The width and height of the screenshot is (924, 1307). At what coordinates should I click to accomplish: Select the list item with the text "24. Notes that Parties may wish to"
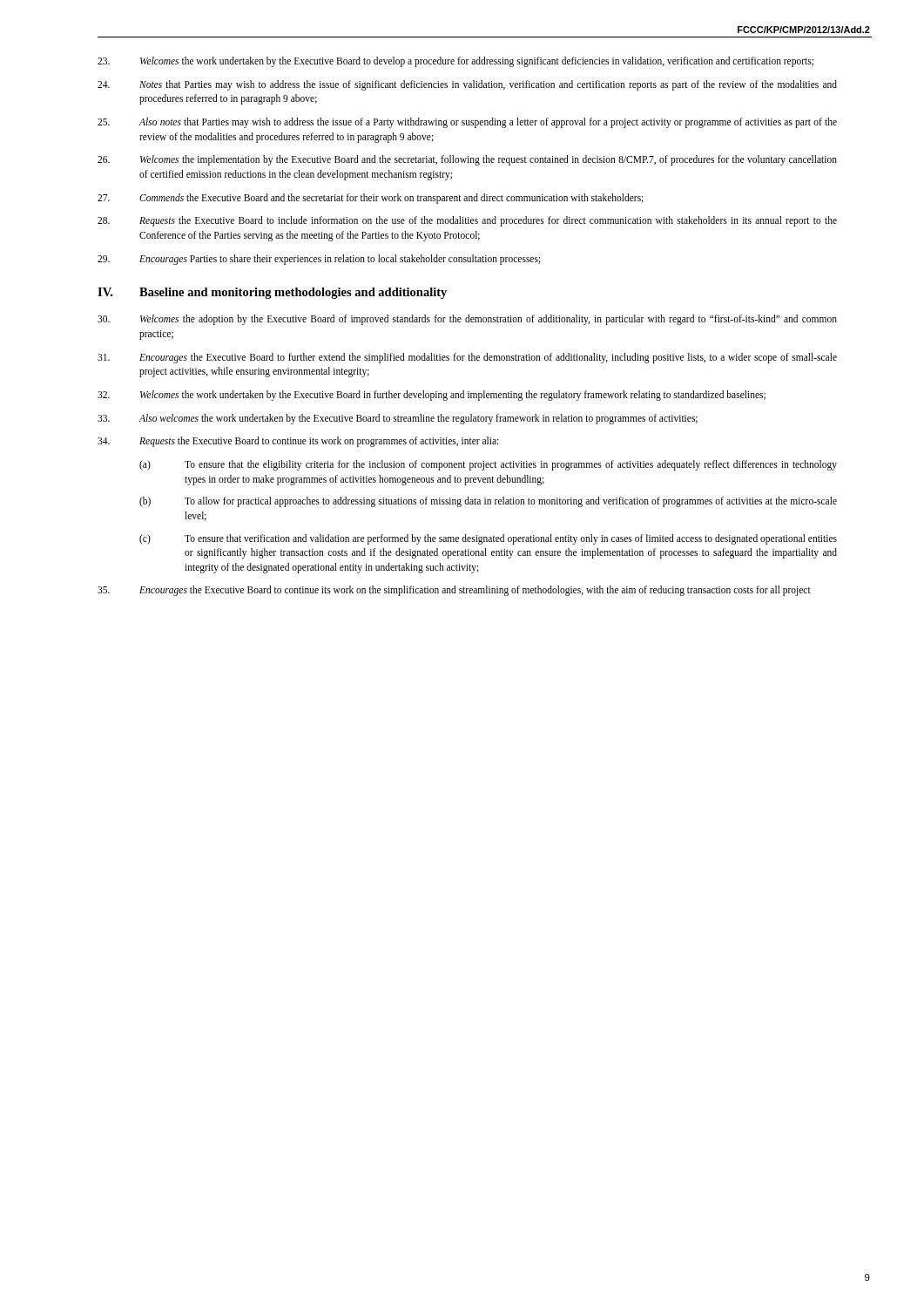pyautogui.click(x=467, y=92)
